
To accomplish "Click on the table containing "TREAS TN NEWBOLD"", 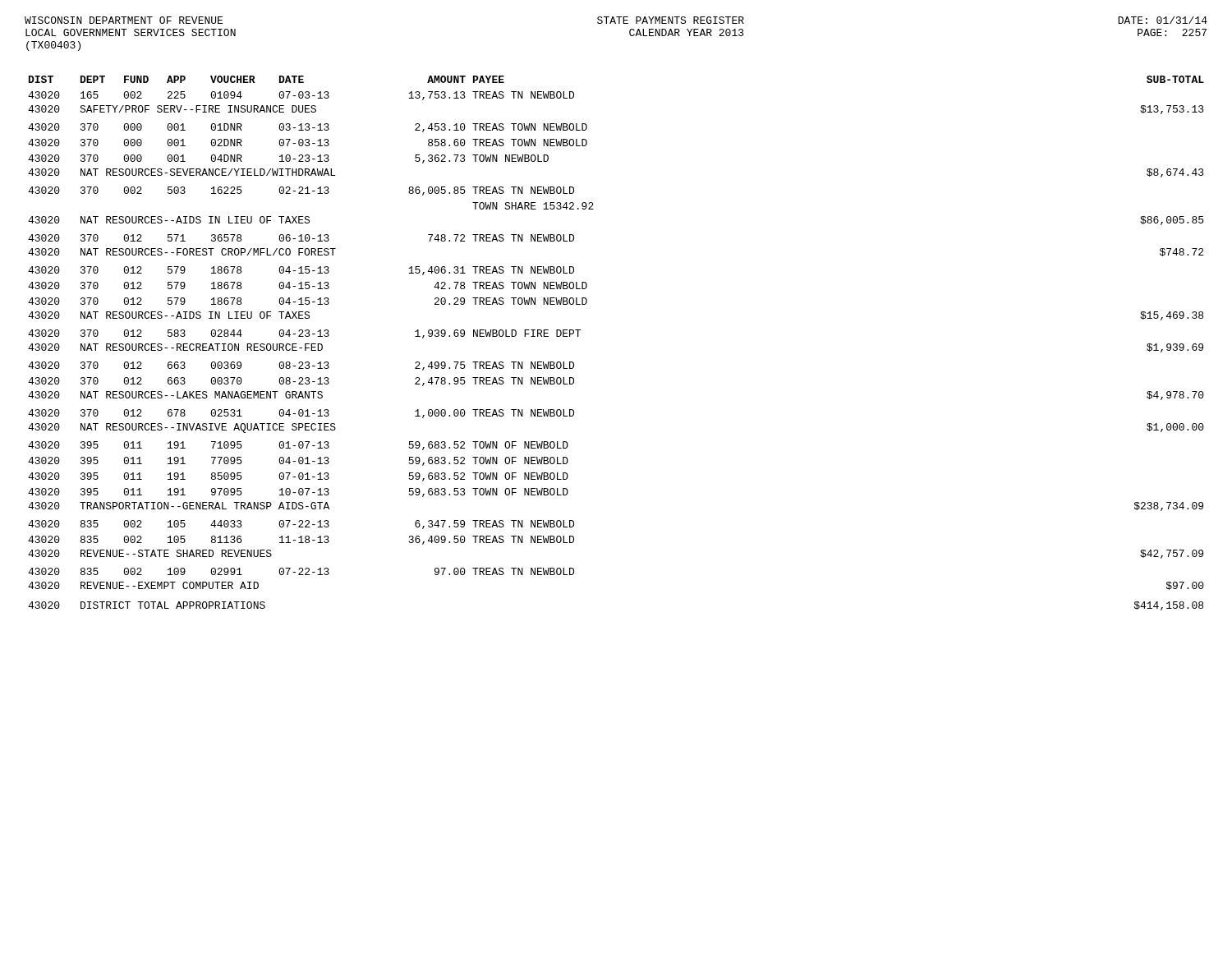I will coord(616,343).
